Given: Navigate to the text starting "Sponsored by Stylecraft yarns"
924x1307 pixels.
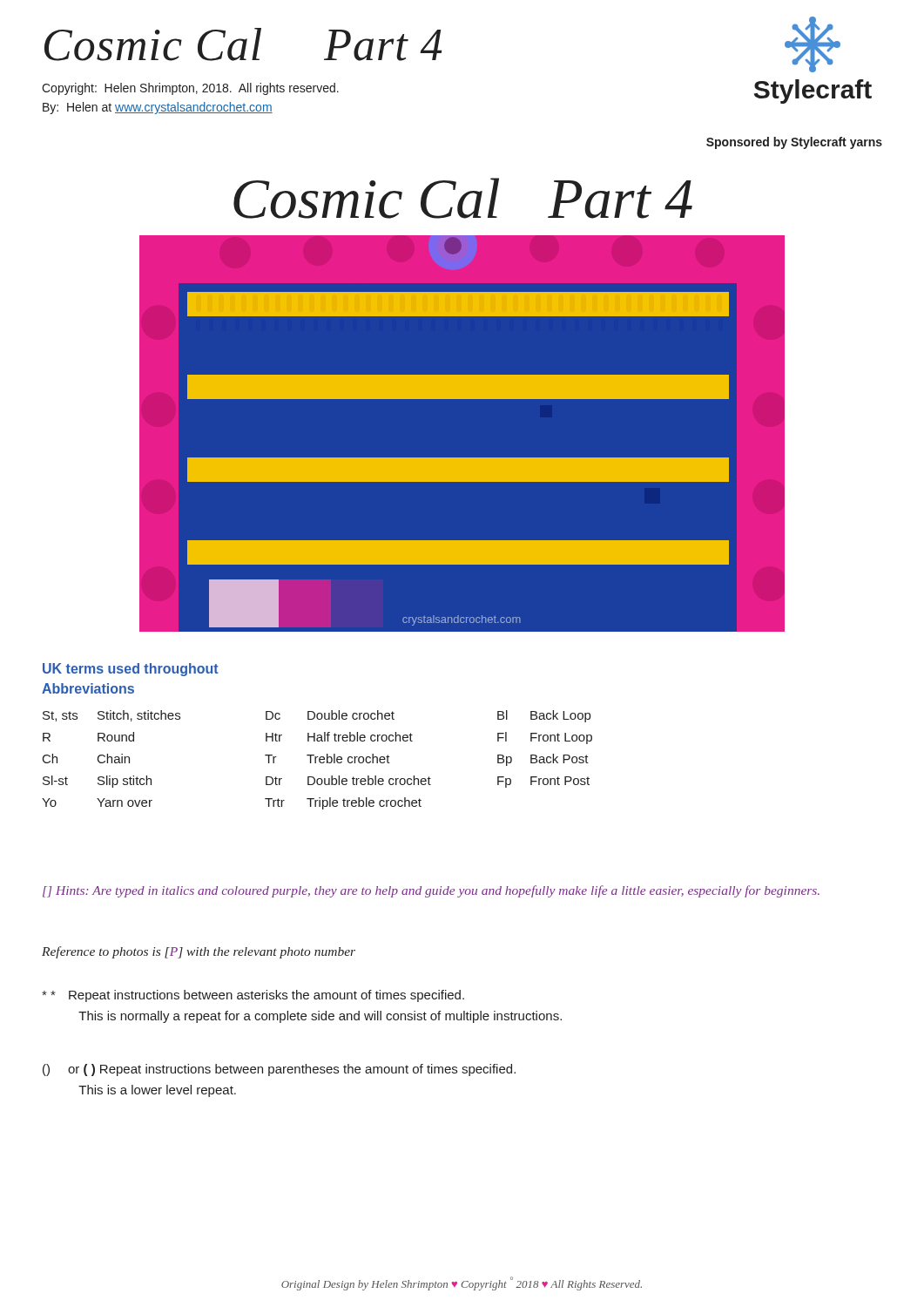Looking at the screenshot, I should [x=794, y=142].
